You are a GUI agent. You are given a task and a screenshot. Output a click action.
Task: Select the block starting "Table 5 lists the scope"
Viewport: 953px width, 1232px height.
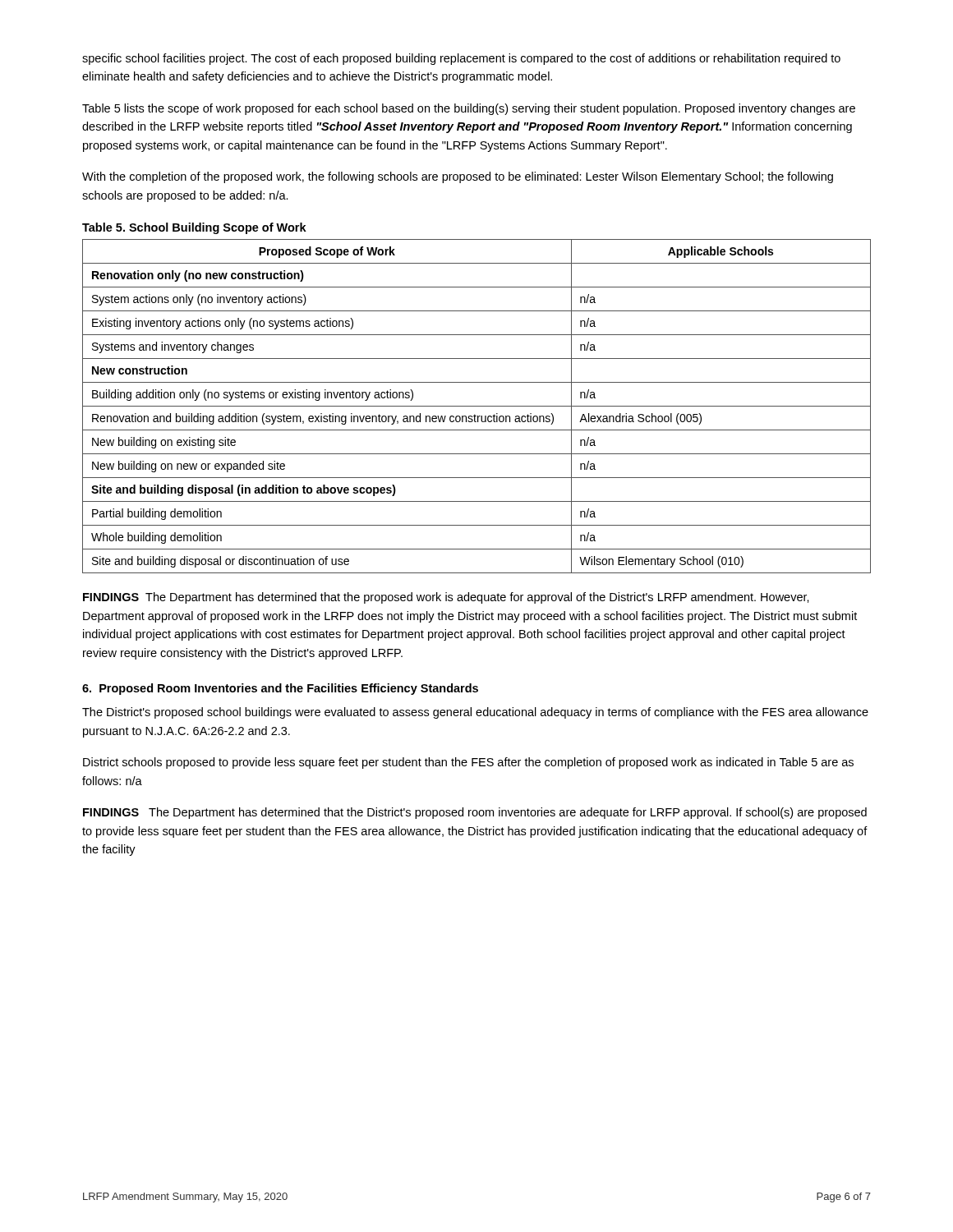click(x=469, y=127)
